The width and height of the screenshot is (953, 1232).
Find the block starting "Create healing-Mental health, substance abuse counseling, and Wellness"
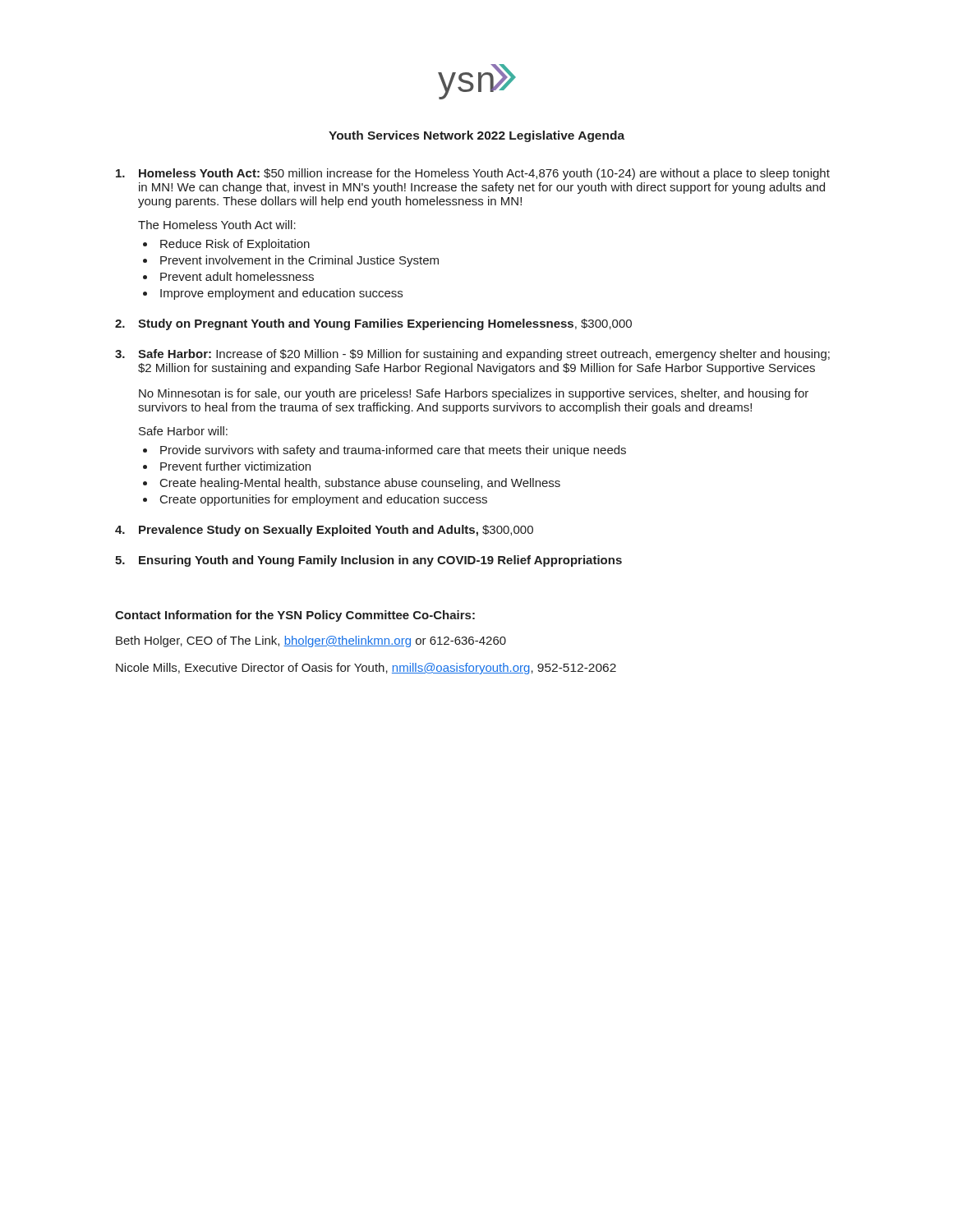coord(360,483)
